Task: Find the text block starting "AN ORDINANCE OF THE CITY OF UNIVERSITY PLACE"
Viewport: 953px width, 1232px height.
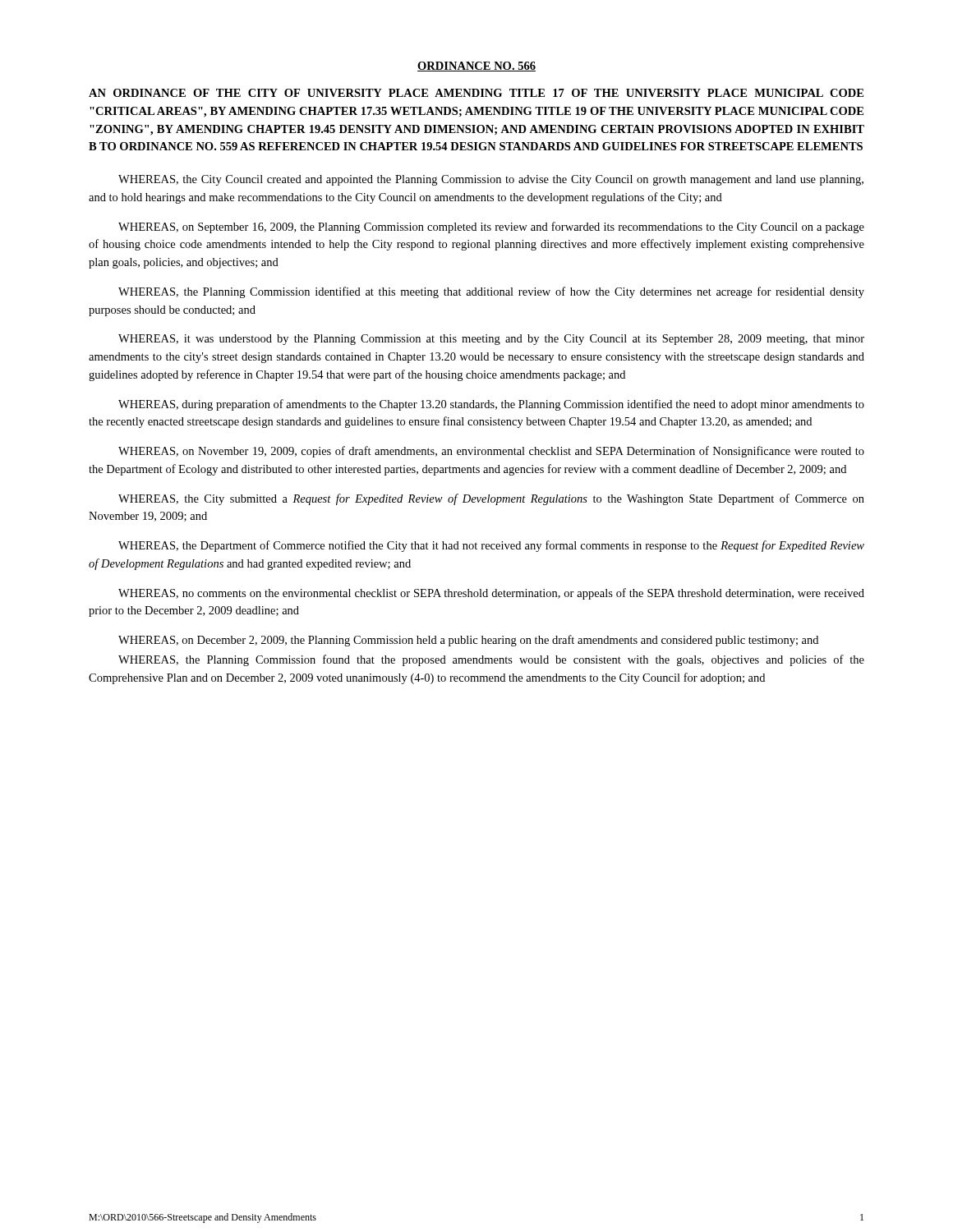Action: click(476, 120)
